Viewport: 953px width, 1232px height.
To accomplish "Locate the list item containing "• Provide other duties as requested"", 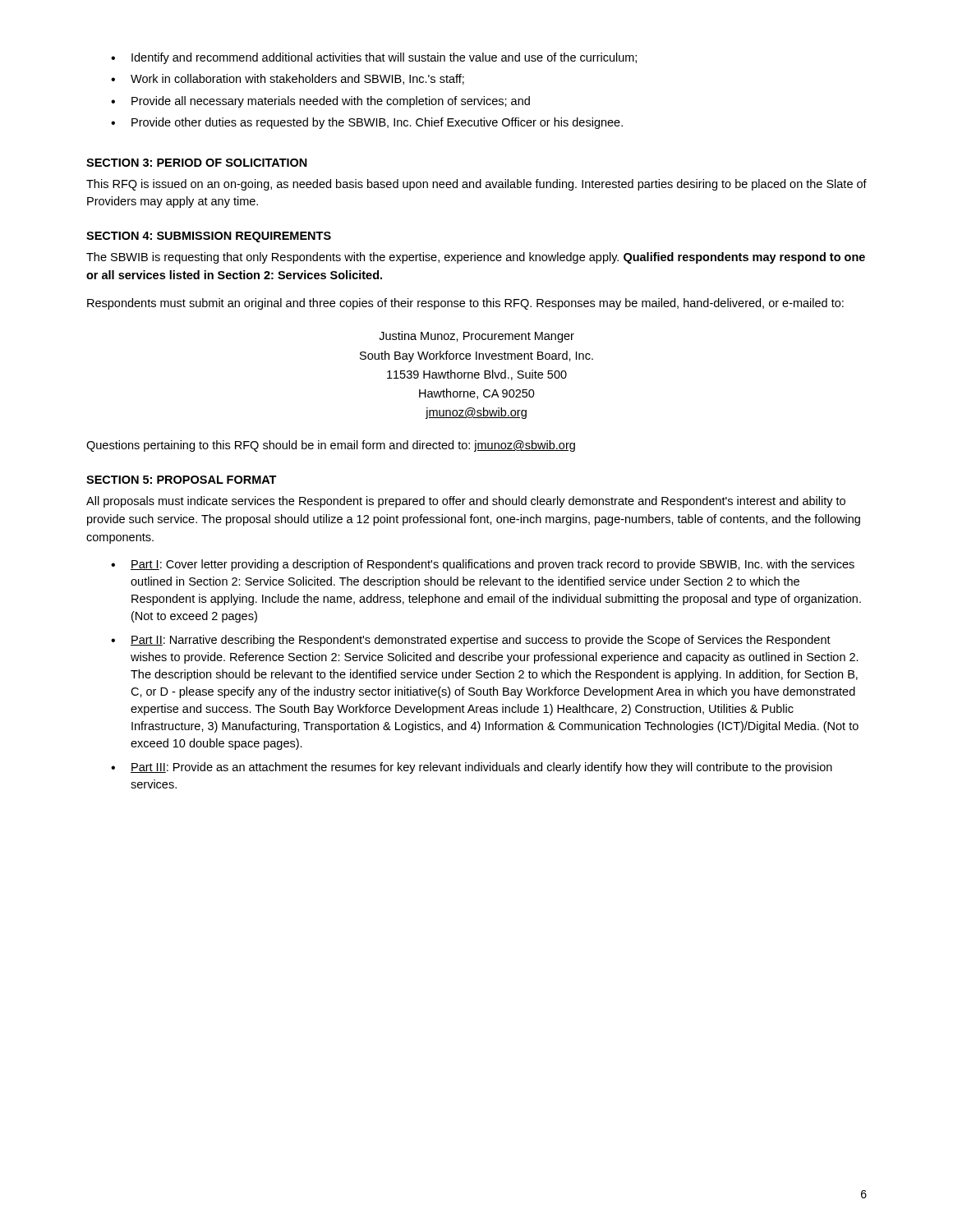I will click(x=489, y=124).
